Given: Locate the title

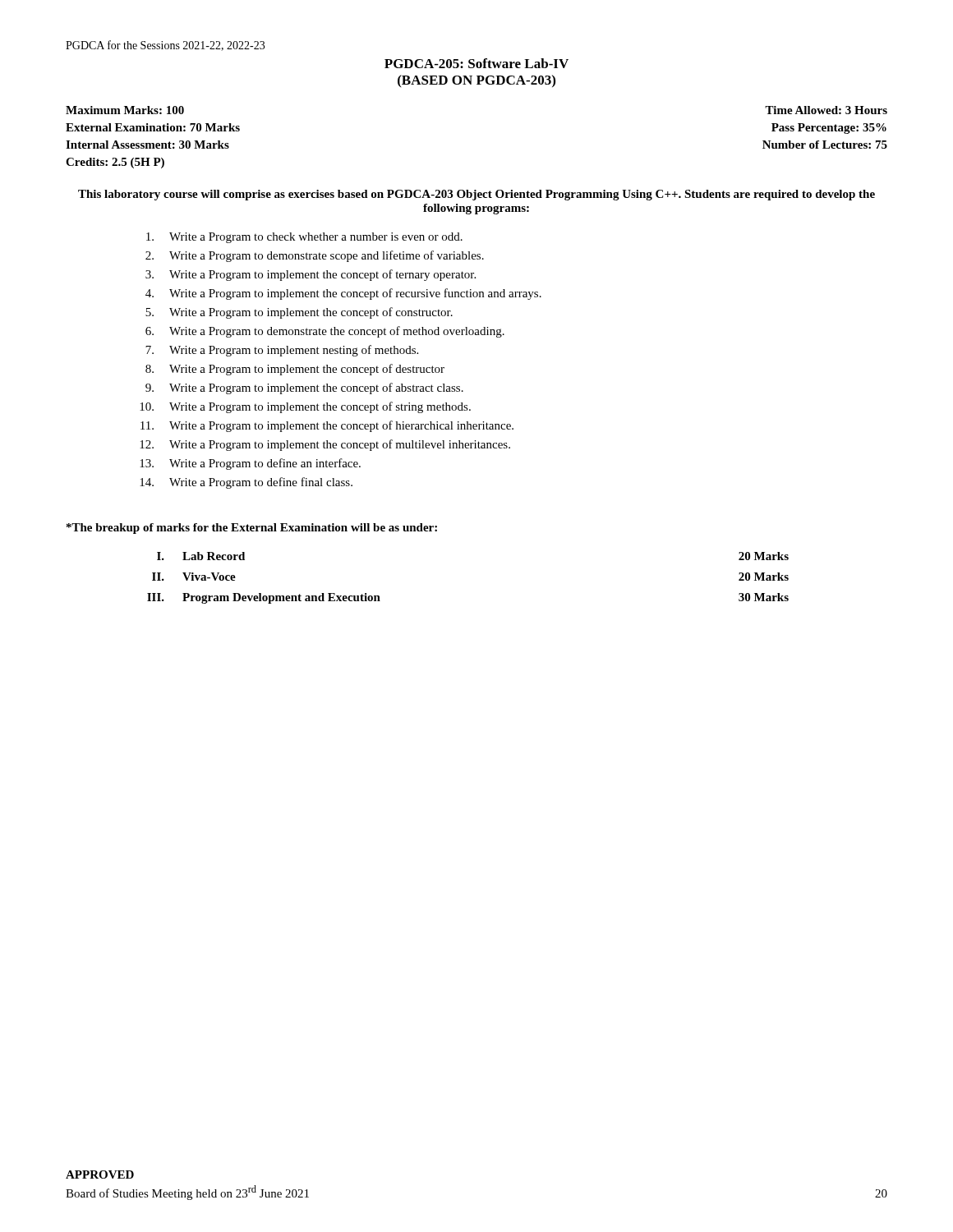Looking at the screenshot, I should tap(476, 72).
